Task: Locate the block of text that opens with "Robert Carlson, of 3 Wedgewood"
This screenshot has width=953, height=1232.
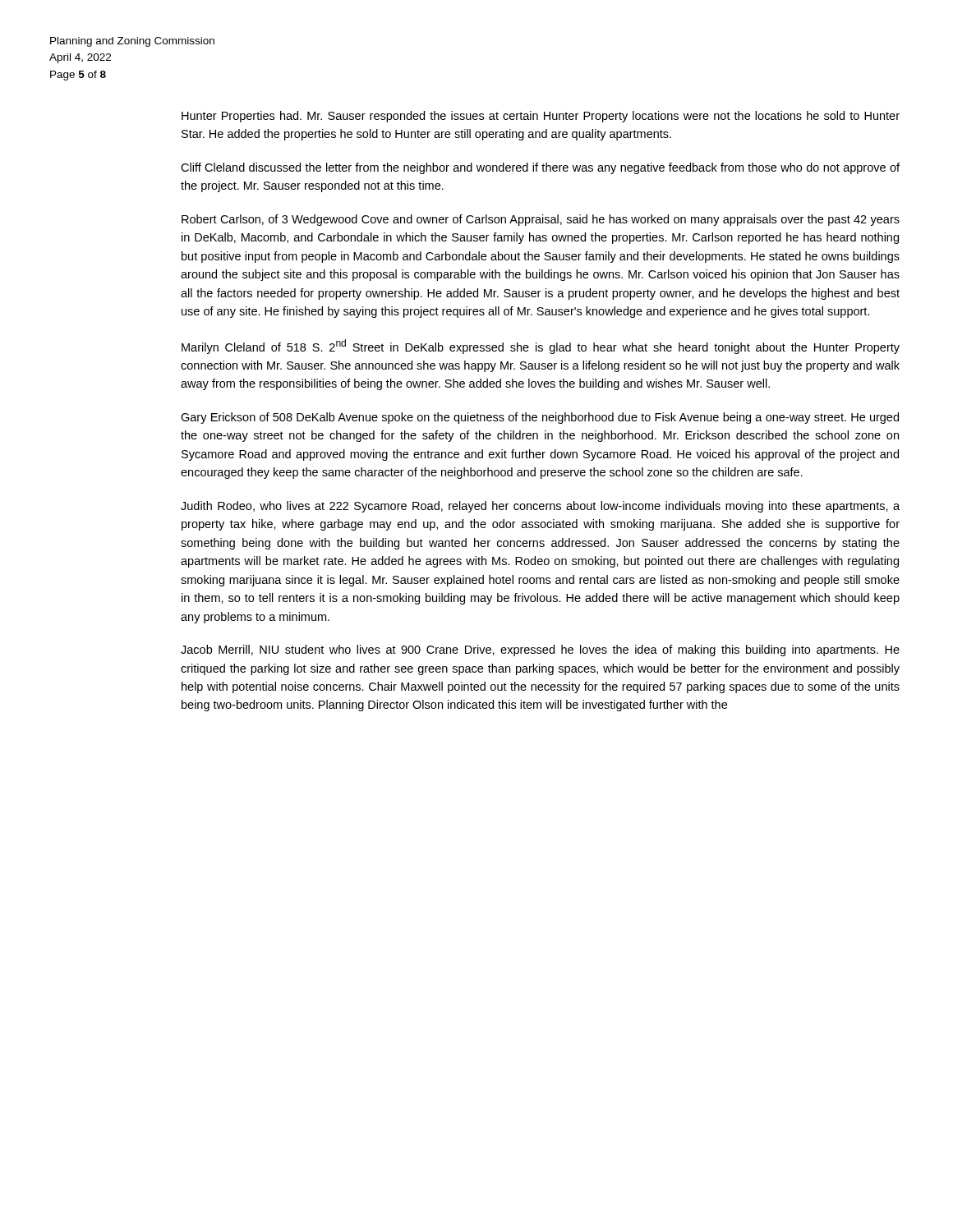Action: coord(540,265)
